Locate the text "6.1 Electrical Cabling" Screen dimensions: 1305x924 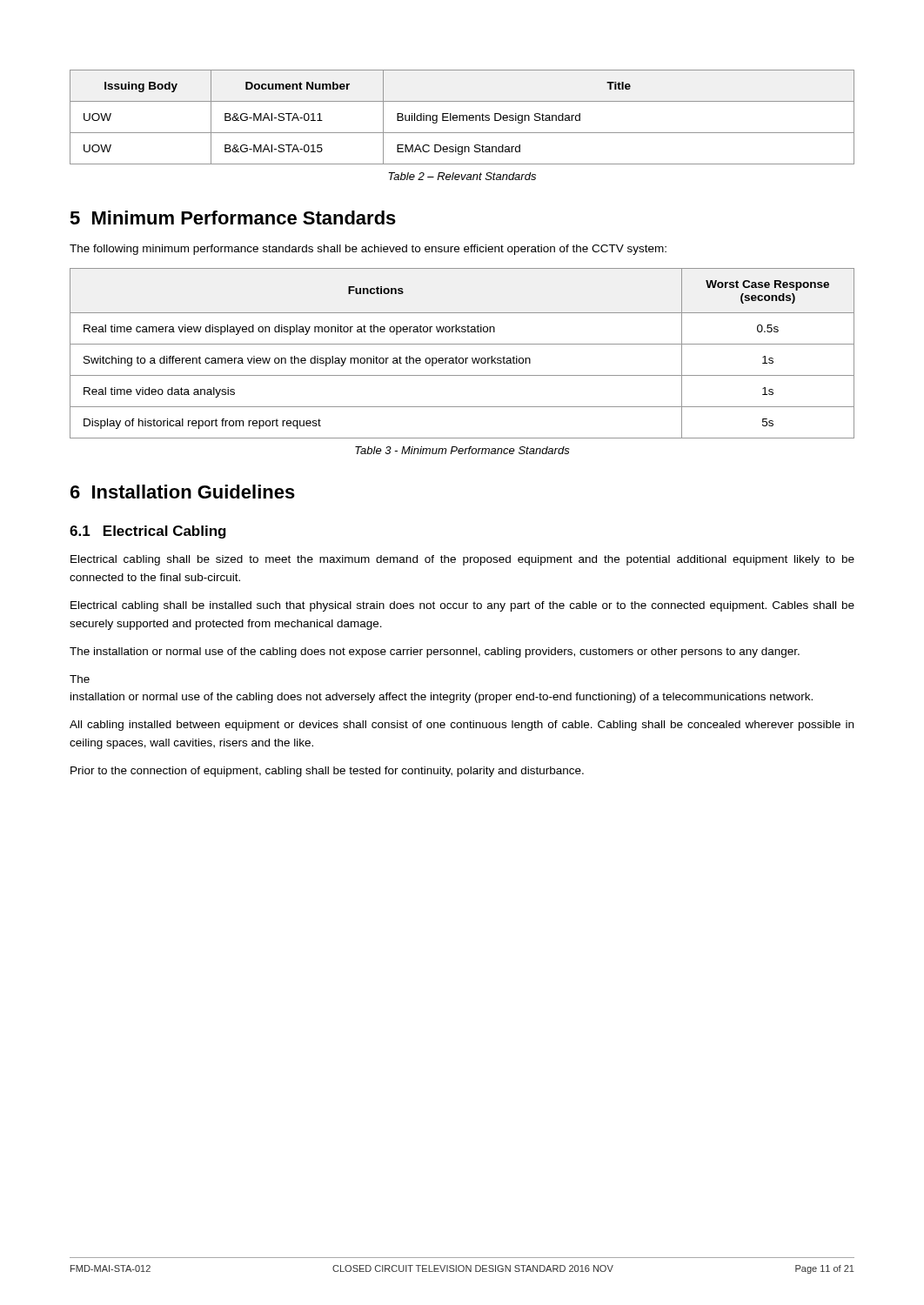coord(148,531)
